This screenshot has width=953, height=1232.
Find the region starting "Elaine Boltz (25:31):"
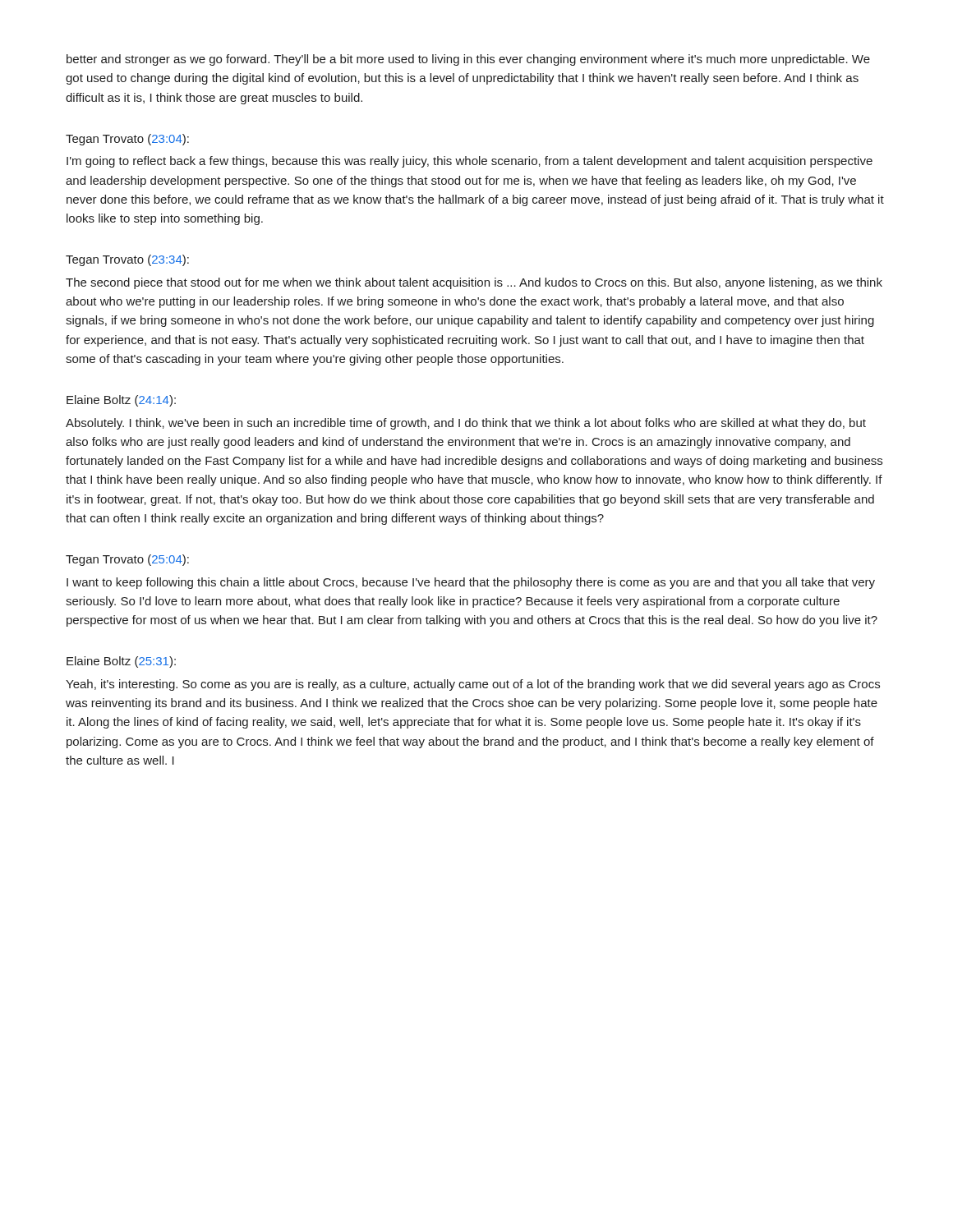pos(121,661)
